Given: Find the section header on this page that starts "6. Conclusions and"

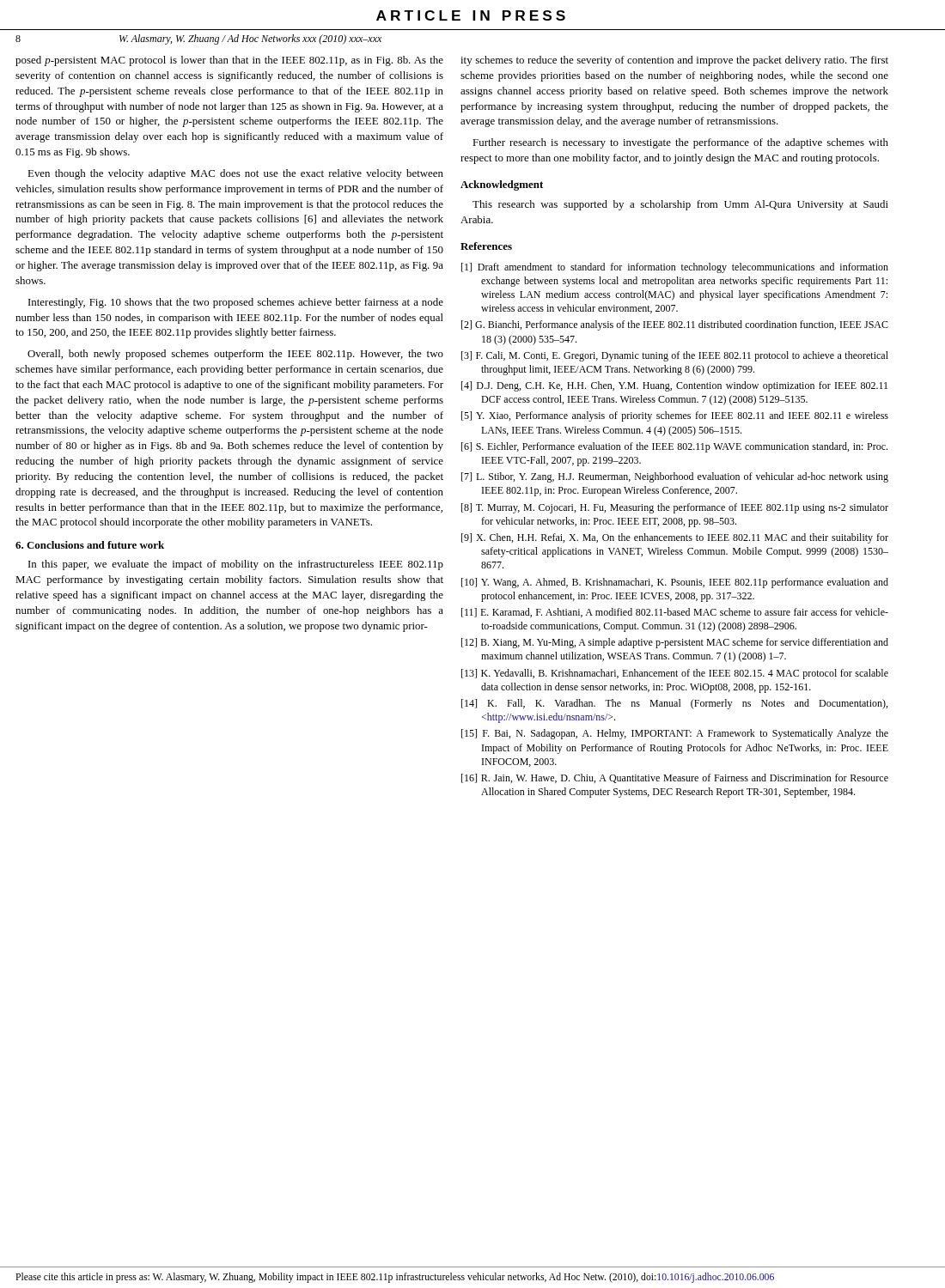Looking at the screenshot, I should tap(90, 545).
